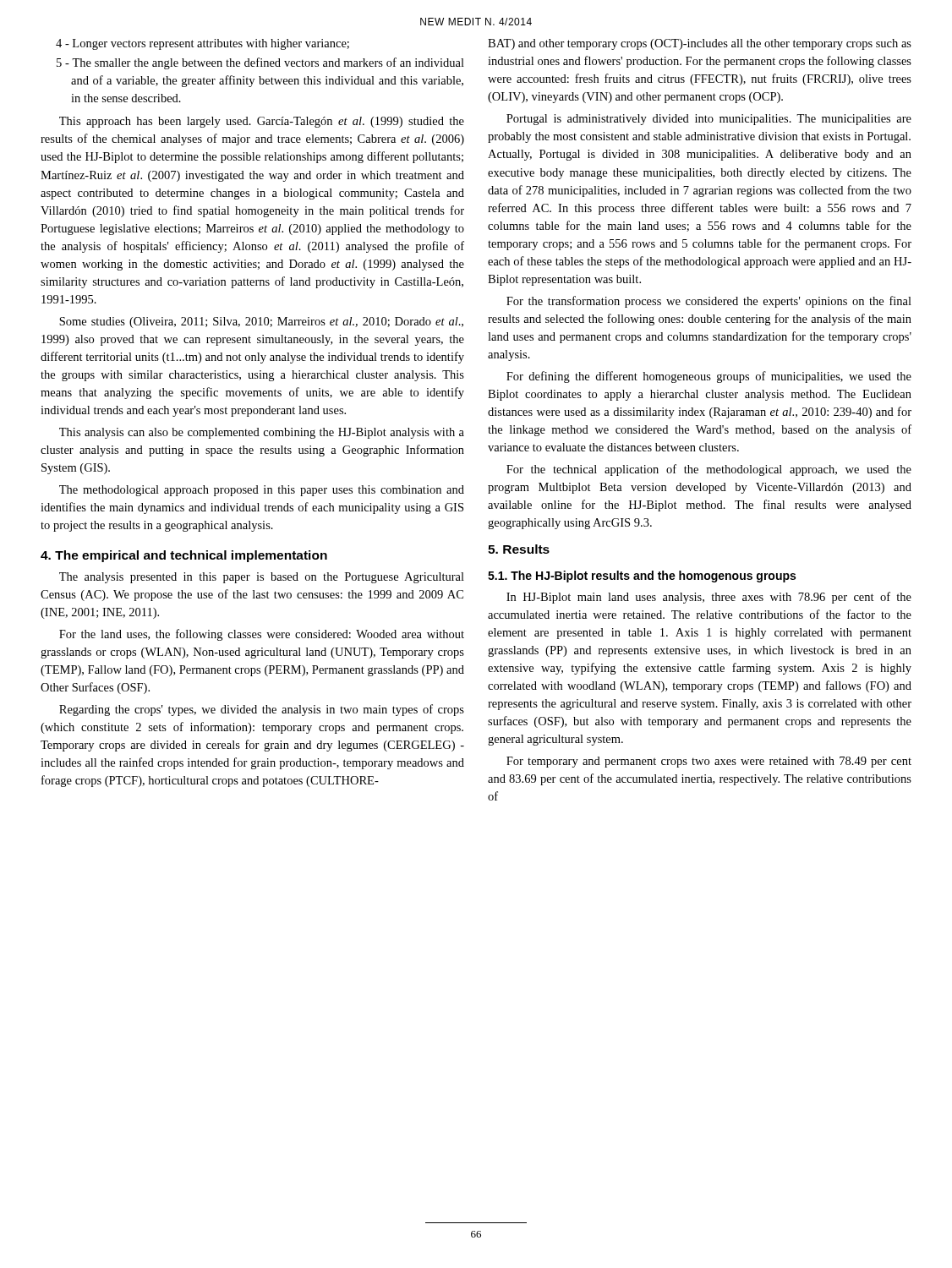Image resolution: width=952 pixels, height=1268 pixels.
Task: Find the text block that reads "For defining the different homogeneous groups of"
Action: [x=700, y=412]
